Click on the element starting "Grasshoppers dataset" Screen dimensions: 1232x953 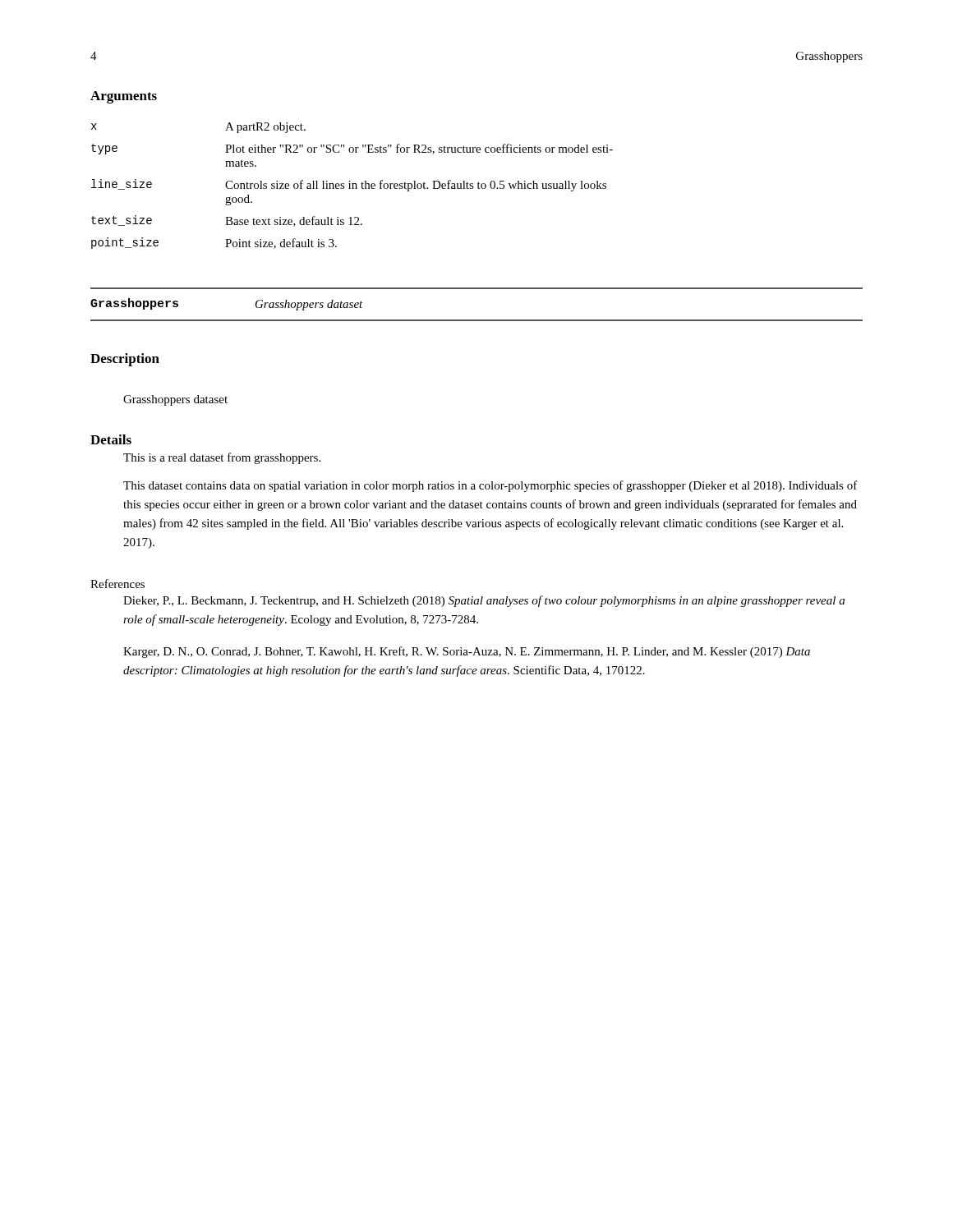[x=175, y=399]
